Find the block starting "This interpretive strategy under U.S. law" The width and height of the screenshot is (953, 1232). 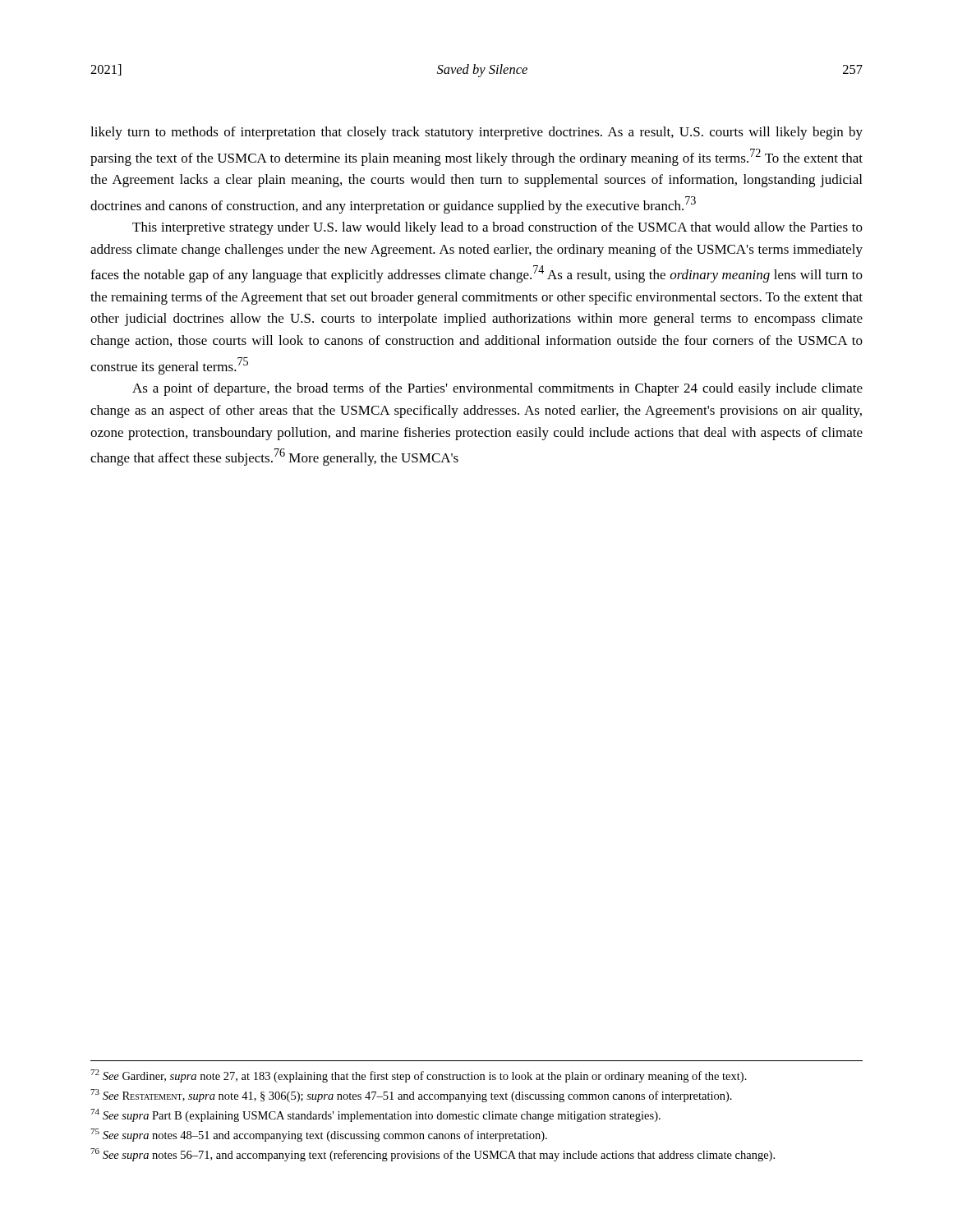click(476, 297)
